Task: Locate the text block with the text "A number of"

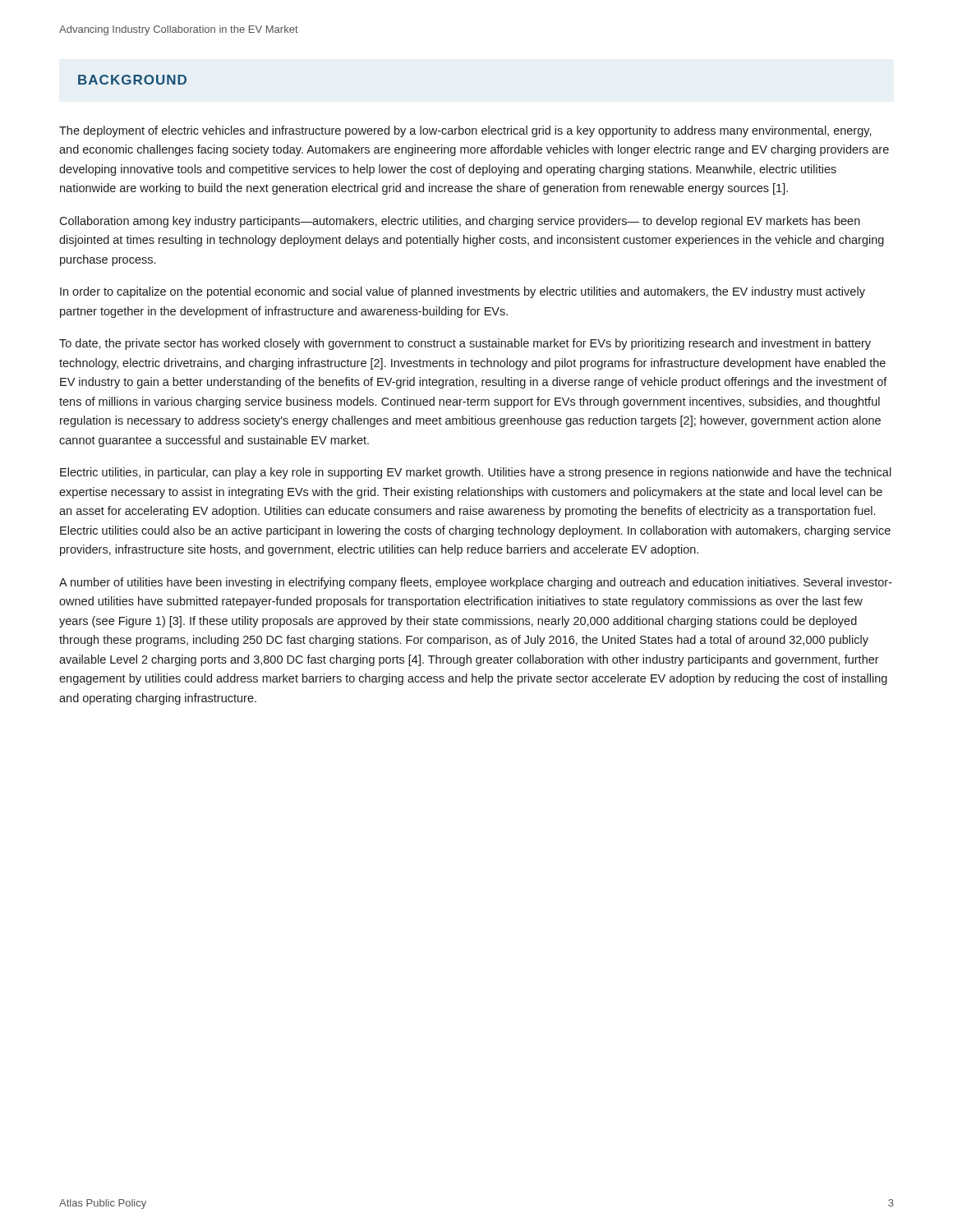Action: point(476,640)
